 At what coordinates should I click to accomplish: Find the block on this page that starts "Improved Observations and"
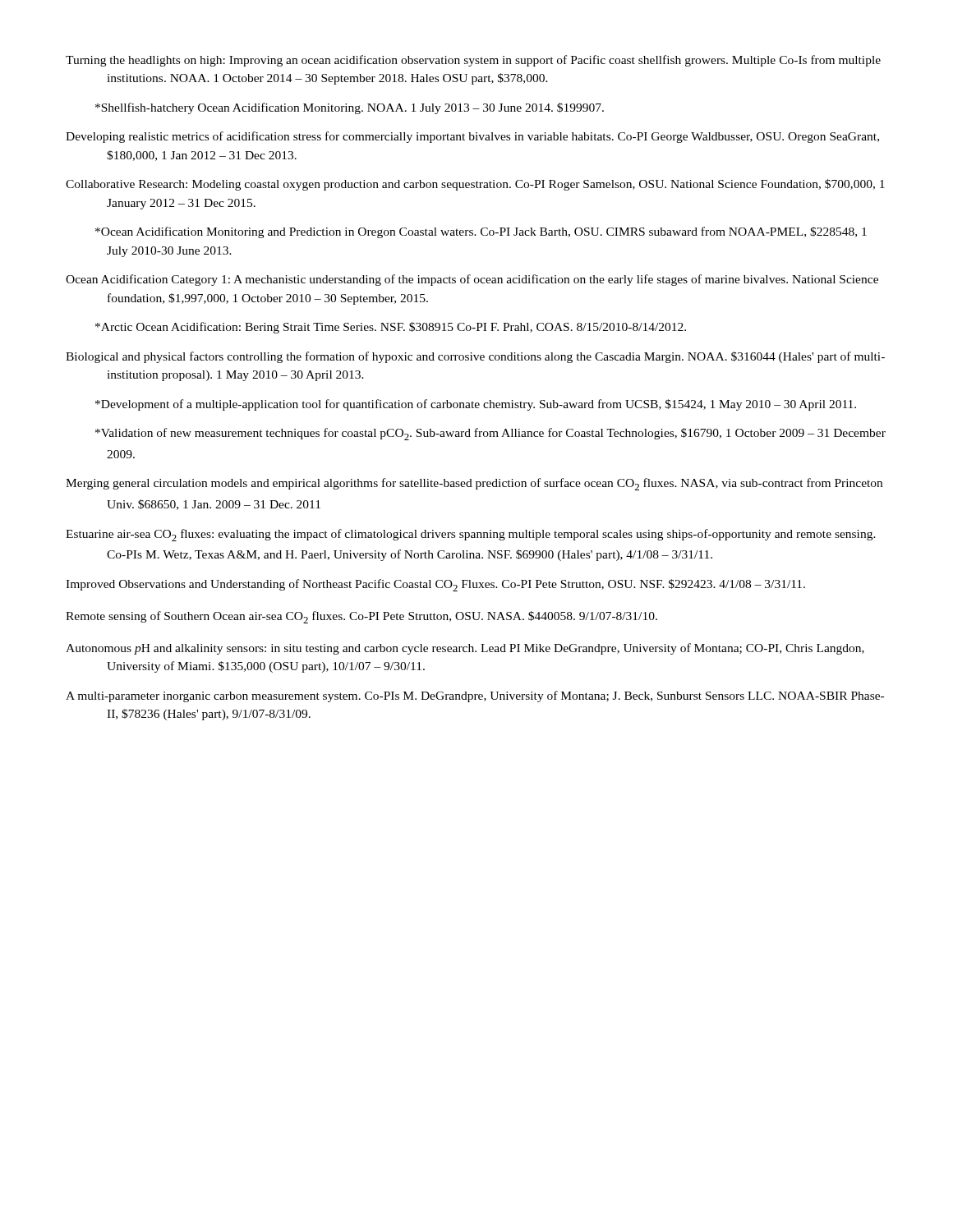(x=436, y=585)
